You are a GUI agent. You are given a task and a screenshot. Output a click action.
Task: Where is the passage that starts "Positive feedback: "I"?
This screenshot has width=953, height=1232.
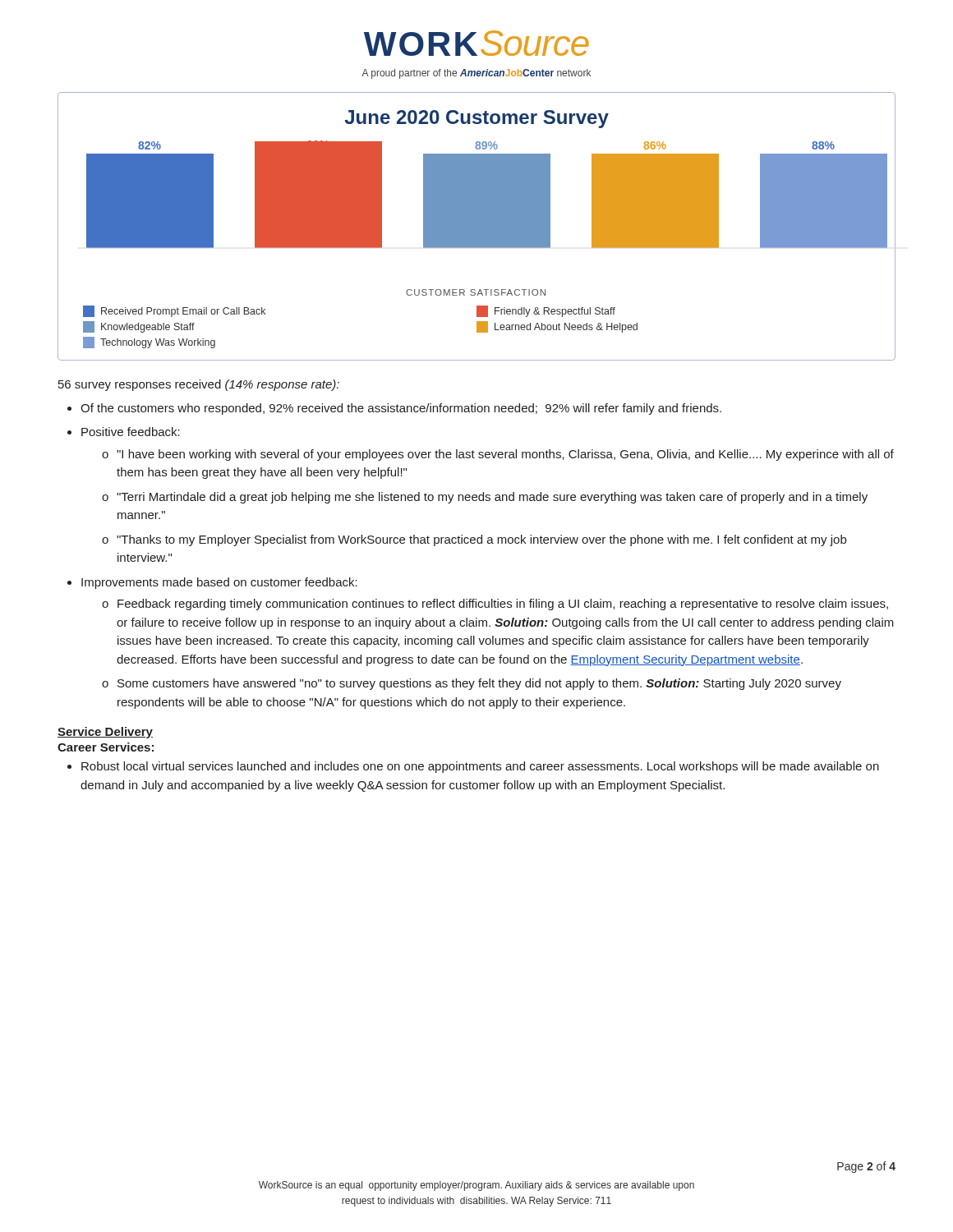[x=488, y=496]
